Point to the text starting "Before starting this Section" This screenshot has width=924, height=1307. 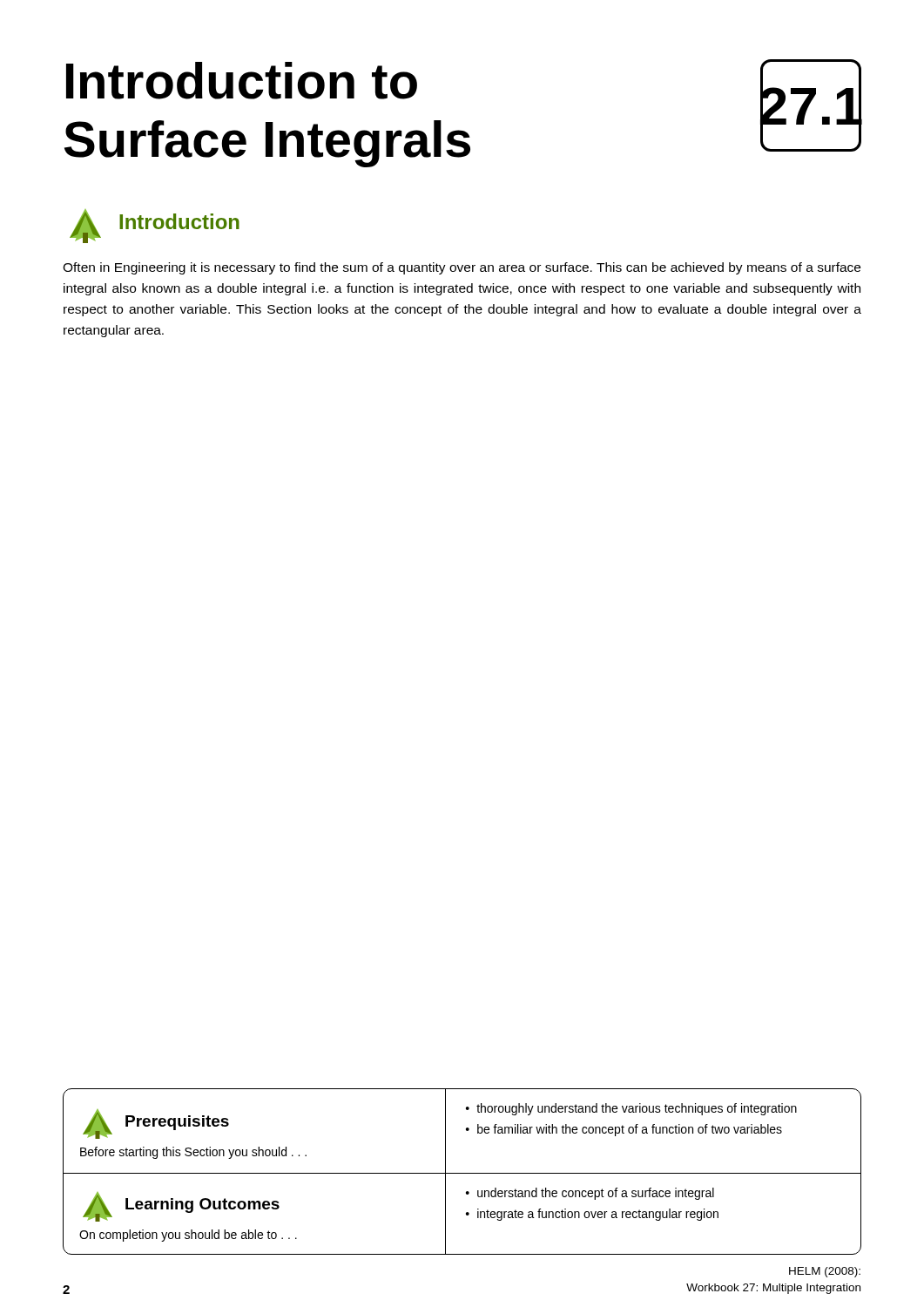point(193,1152)
